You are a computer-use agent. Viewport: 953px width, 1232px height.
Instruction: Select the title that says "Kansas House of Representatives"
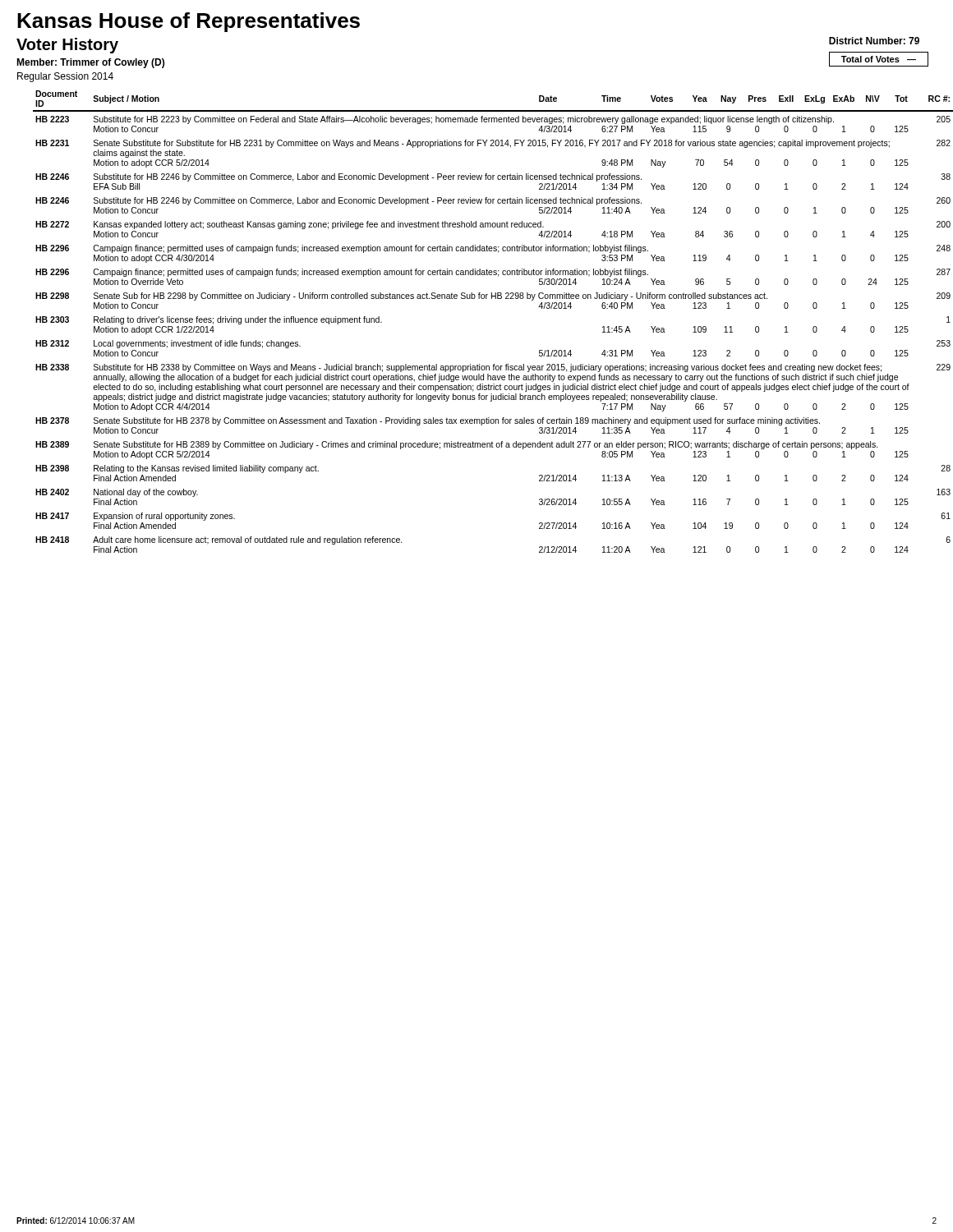tap(189, 21)
